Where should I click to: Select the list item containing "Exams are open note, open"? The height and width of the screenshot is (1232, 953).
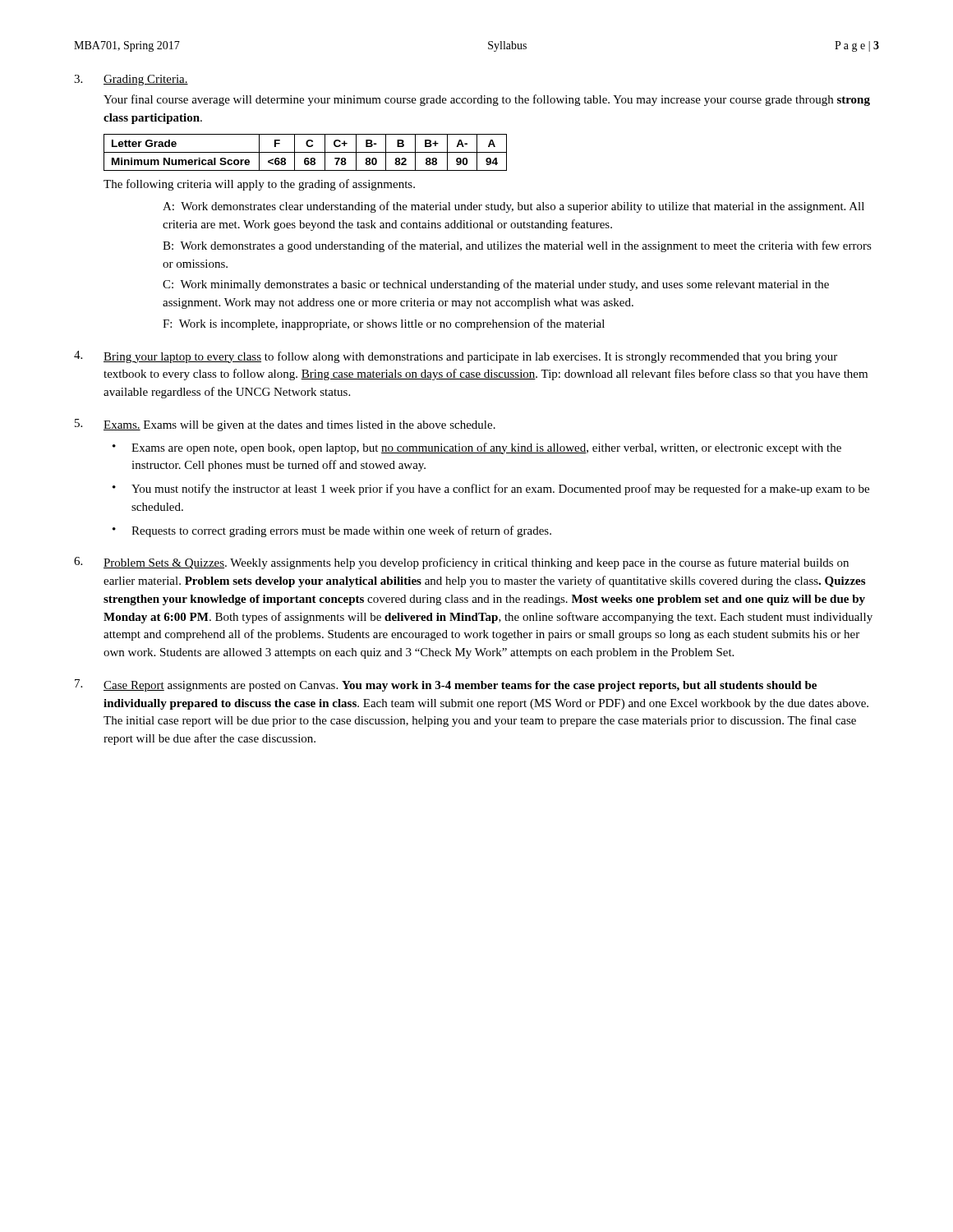tap(505, 457)
